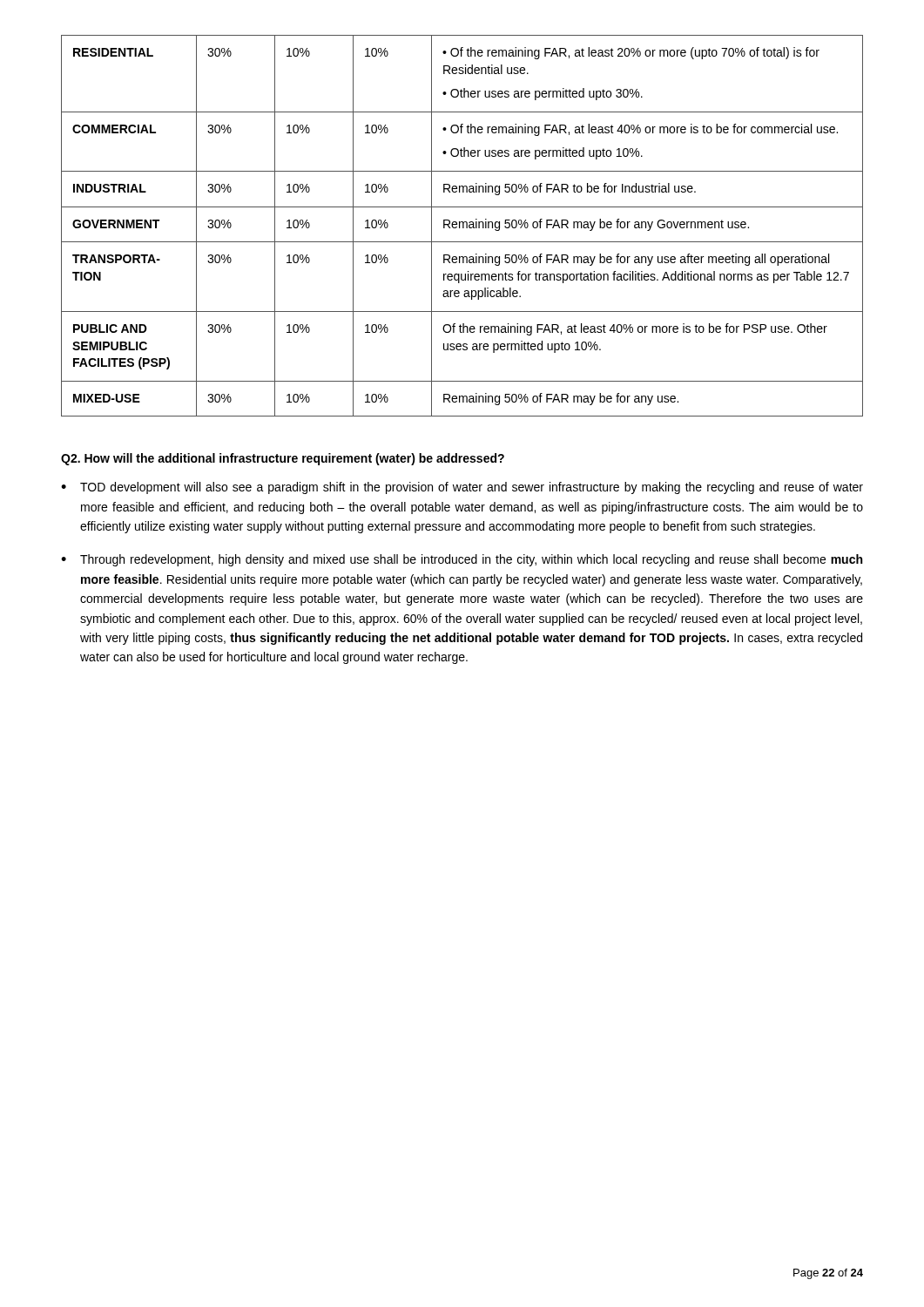Select the element starting "Q2. How will the additional infrastructure requirement"
The height and width of the screenshot is (1307, 924).
(x=283, y=459)
